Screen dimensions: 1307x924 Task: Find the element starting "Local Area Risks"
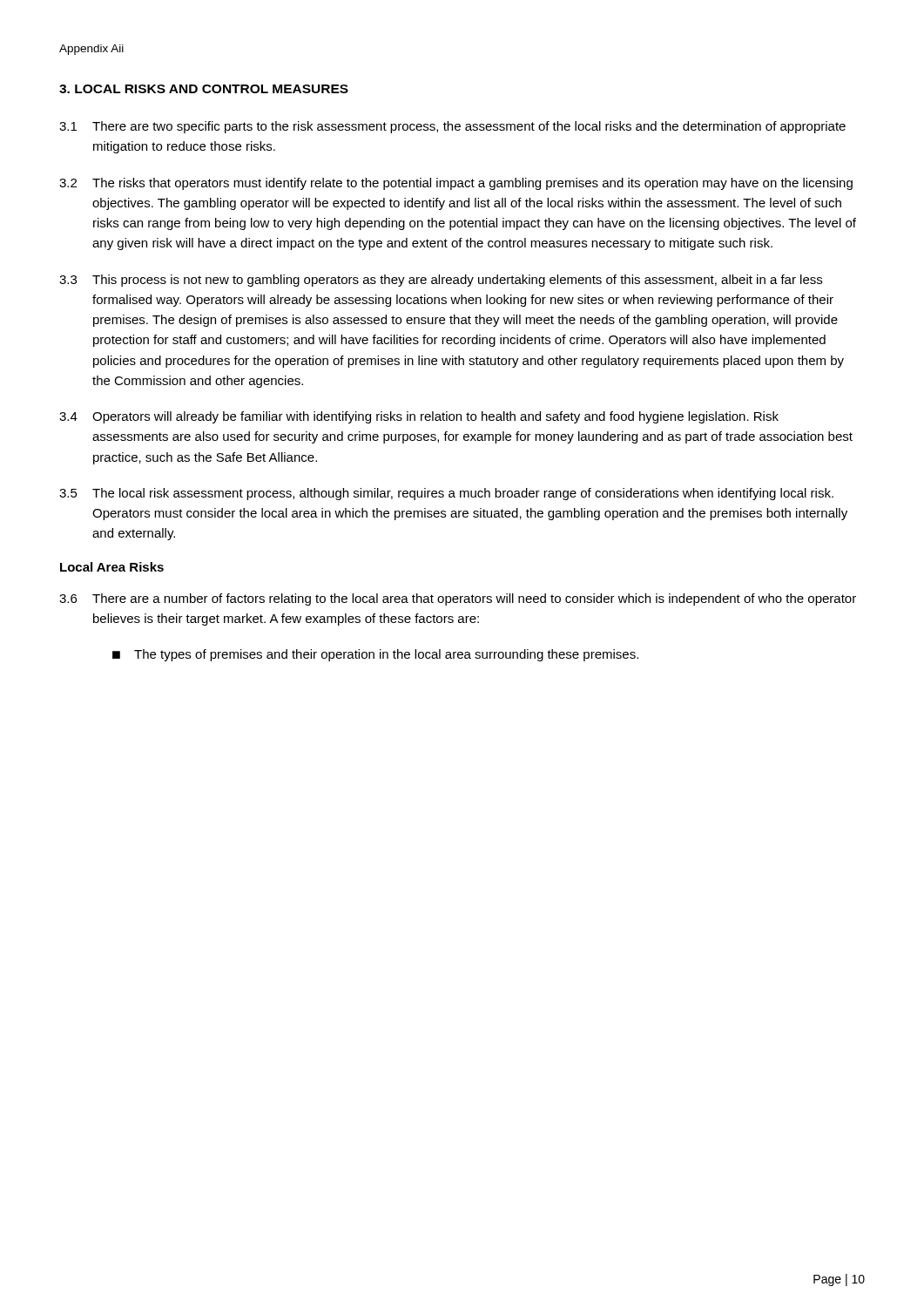coord(112,566)
